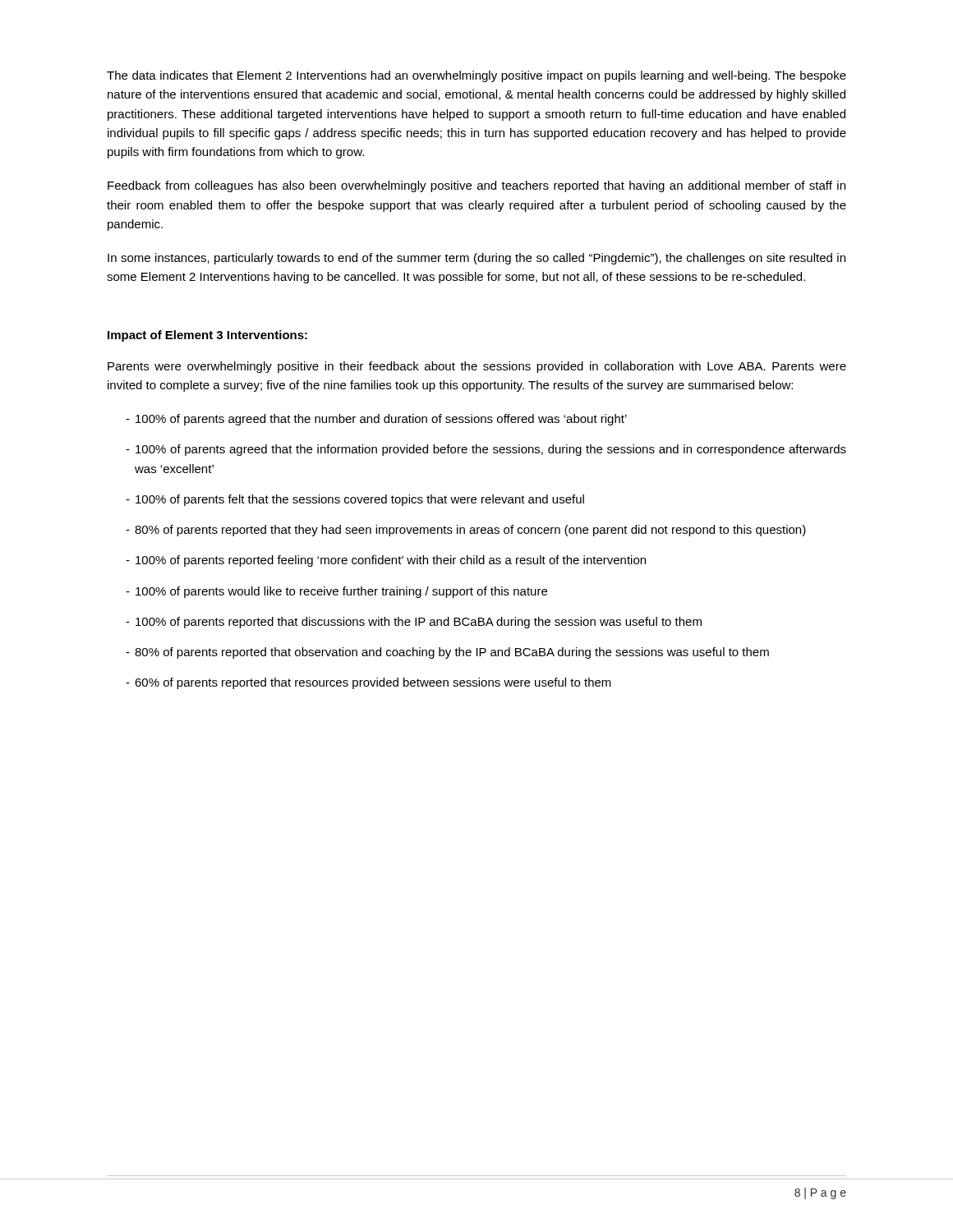The image size is (953, 1232).
Task: Point to the text starting "- 60% of parents reported that resources"
Action: coord(476,682)
